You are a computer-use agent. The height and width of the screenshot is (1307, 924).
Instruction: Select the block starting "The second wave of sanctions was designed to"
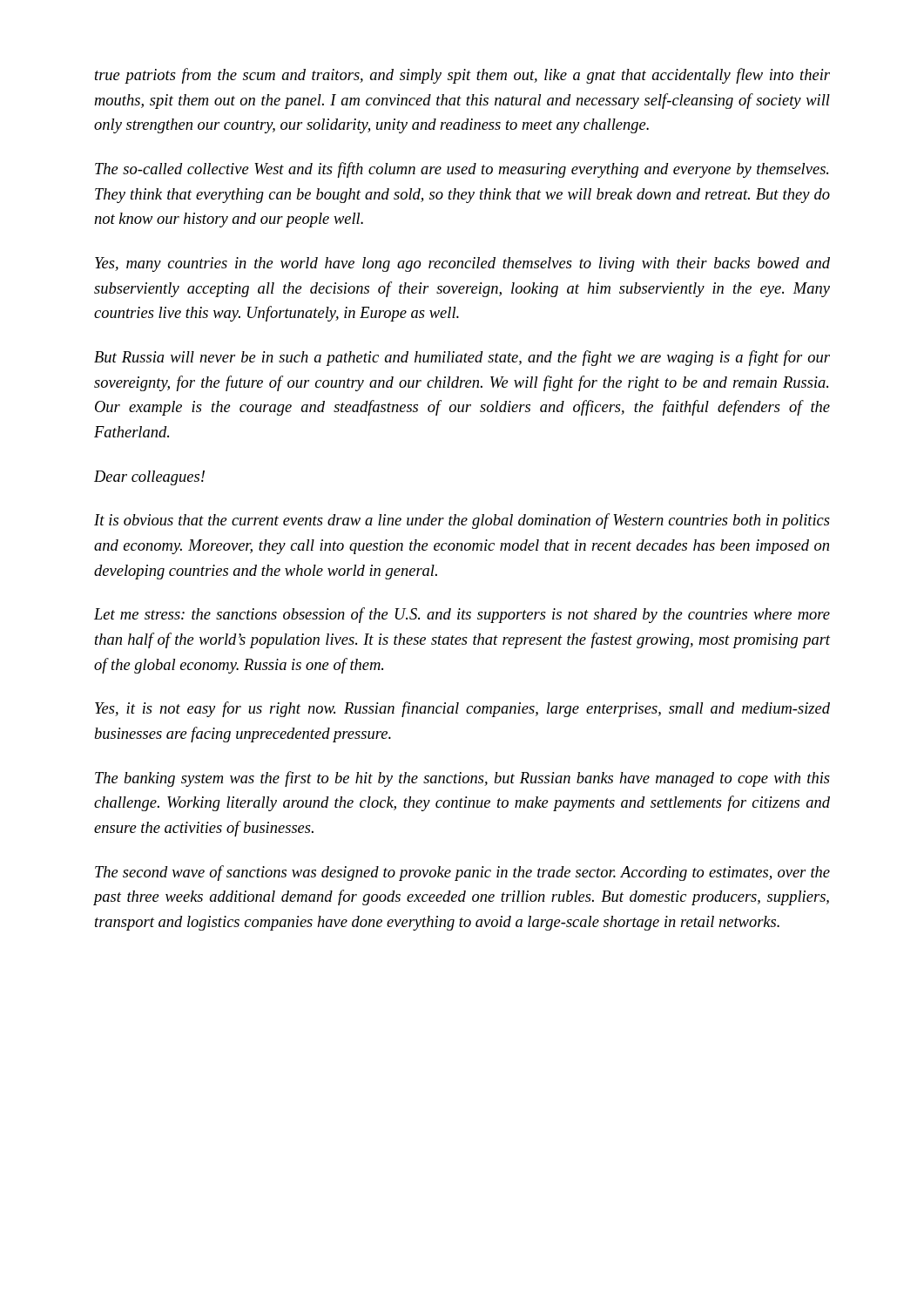click(x=462, y=897)
